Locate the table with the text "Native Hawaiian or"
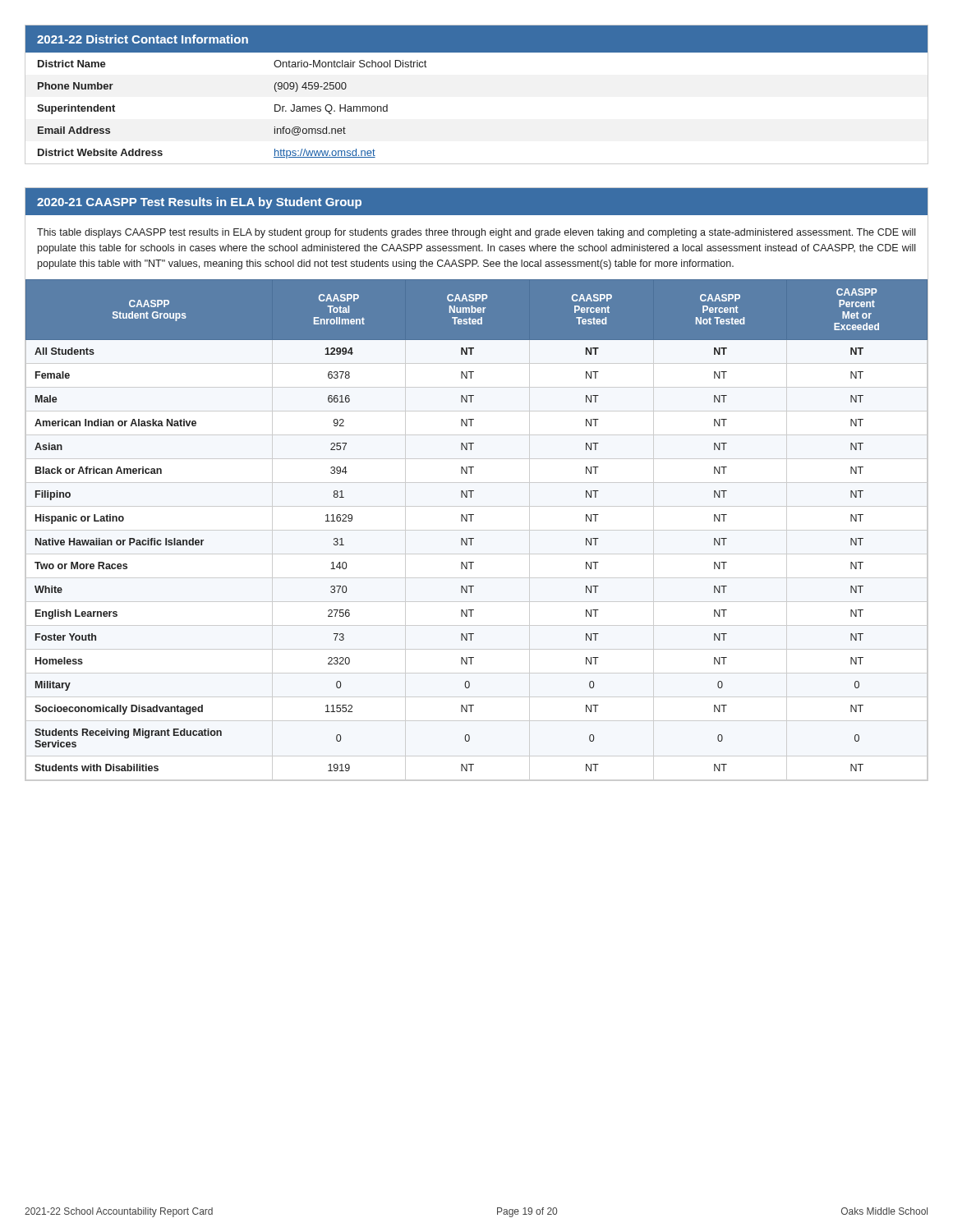The height and width of the screenshot is (1232, 953). click(476, 530)
